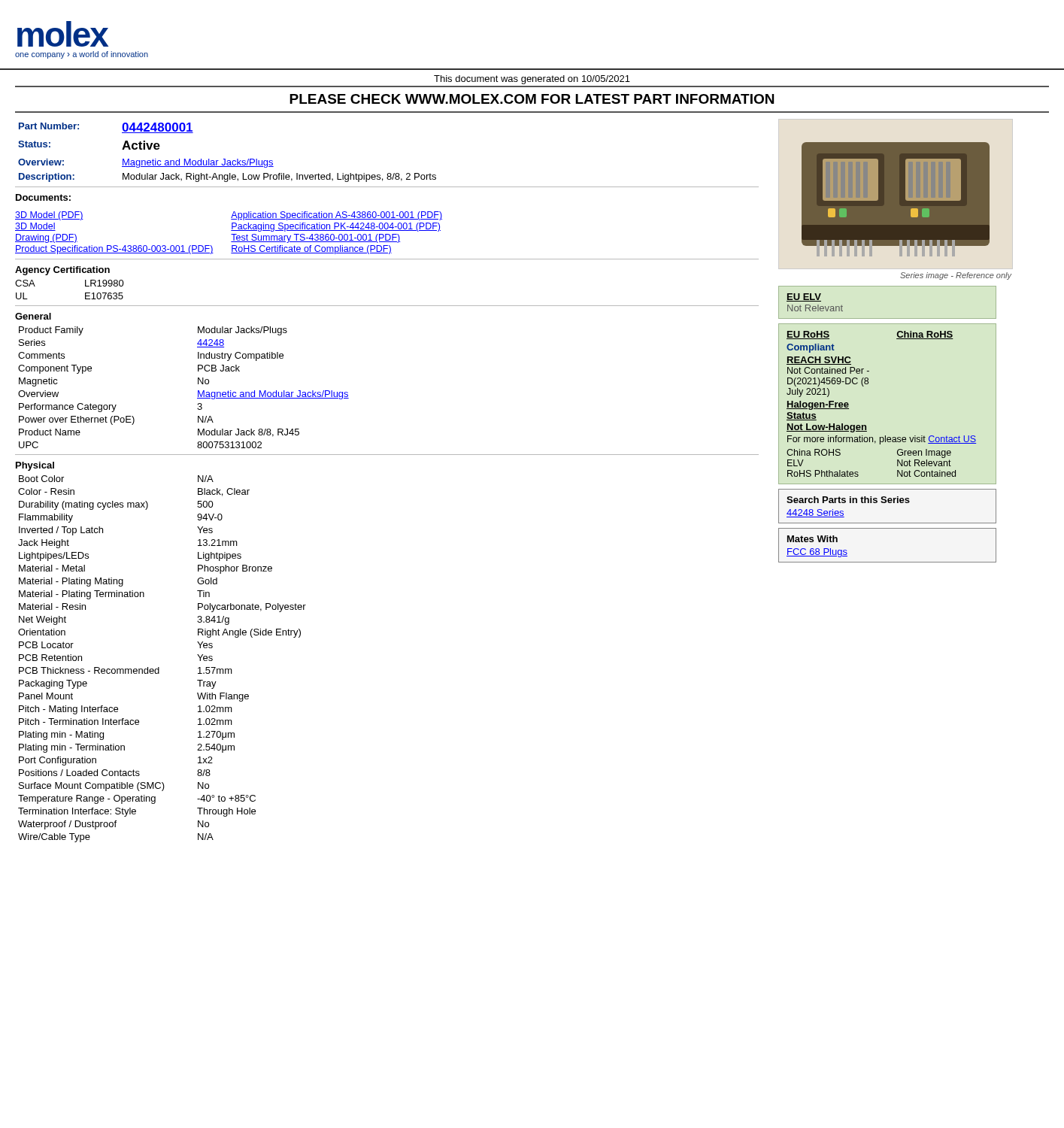Screen dimensions: 1128x1064
Task: Click on the logo
Action: tap(90, 37)
